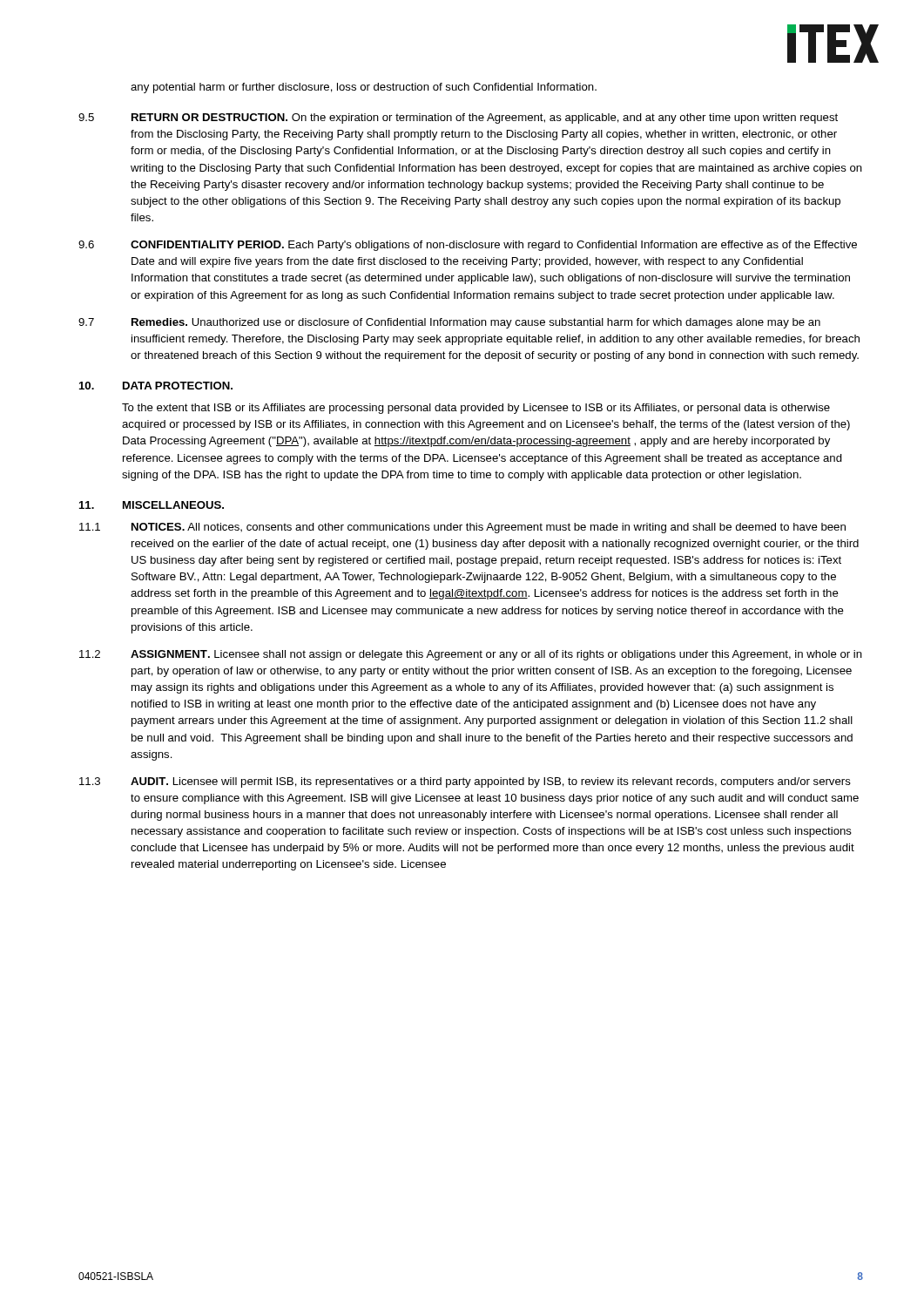Locate the list item with the text "9.6 CONFIDENTIALITY PERIOD. Each Party's obligations of"
This screenshot has height=1307, width=924.
(471, 270)
